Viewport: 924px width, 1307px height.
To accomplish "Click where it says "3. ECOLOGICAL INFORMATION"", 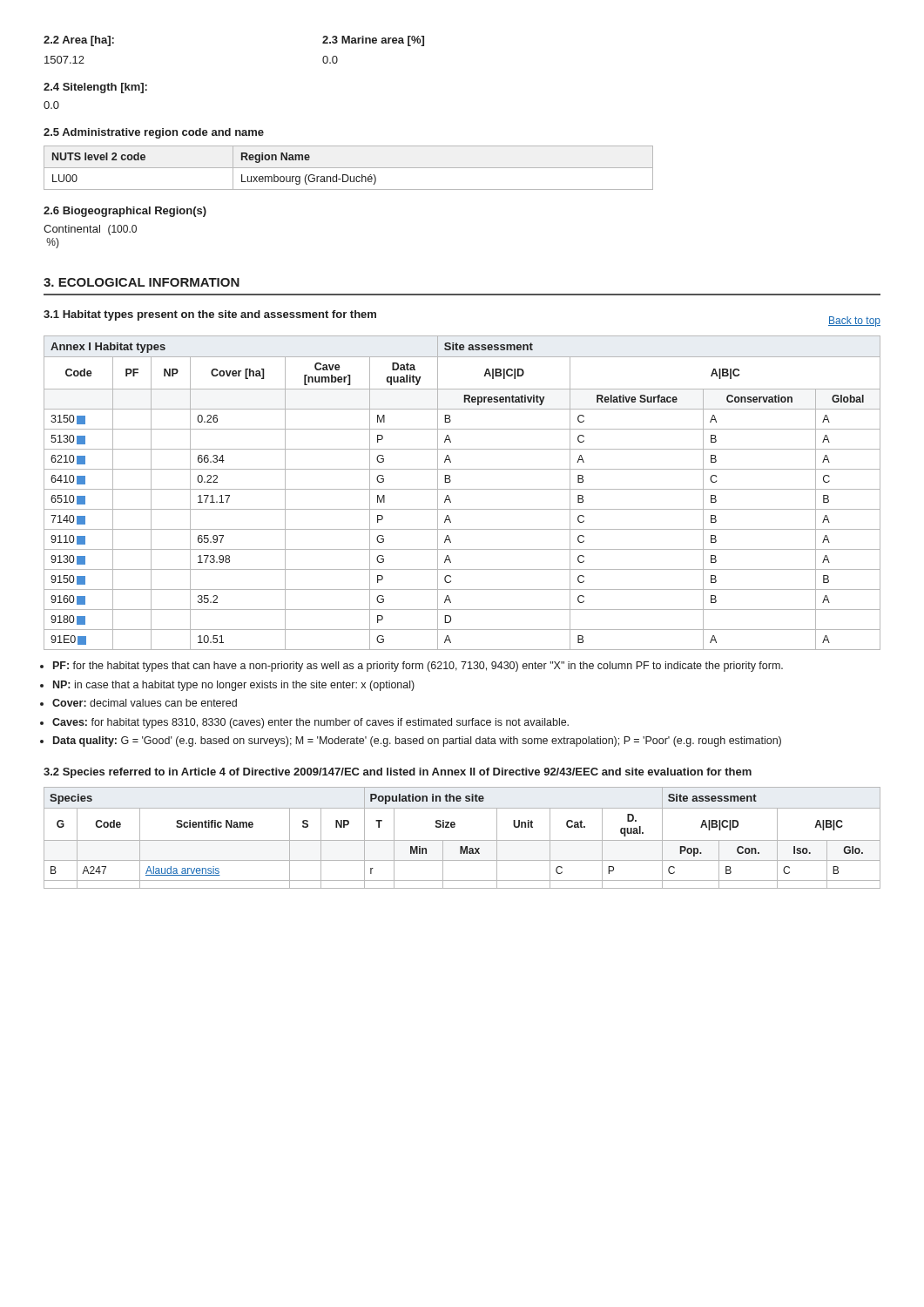I will coord(142,282).
